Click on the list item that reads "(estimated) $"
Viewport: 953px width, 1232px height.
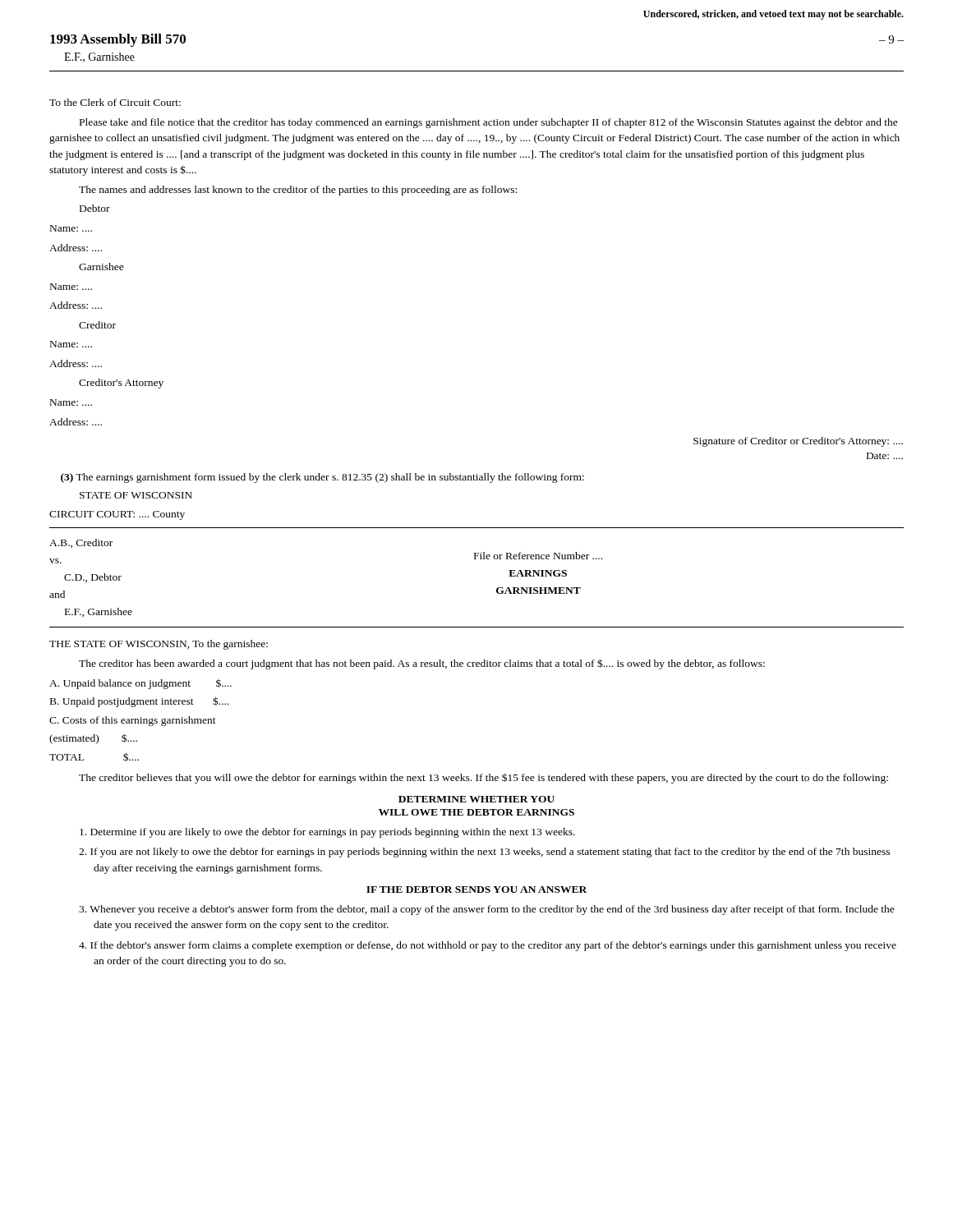[x=94, y=738]
